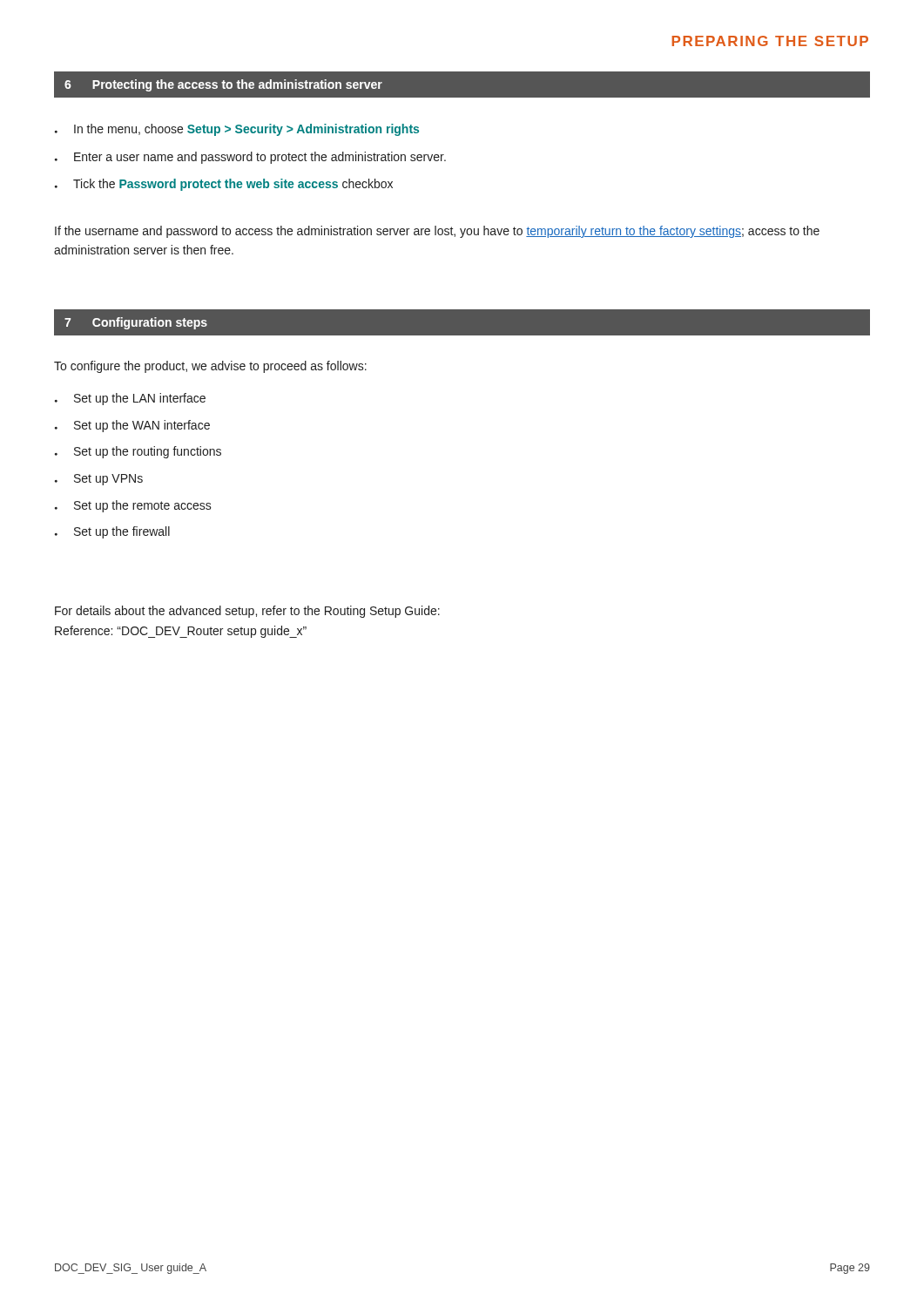
Task: Click on the list item containing "● Enter a"
Action: pos(250,157)
